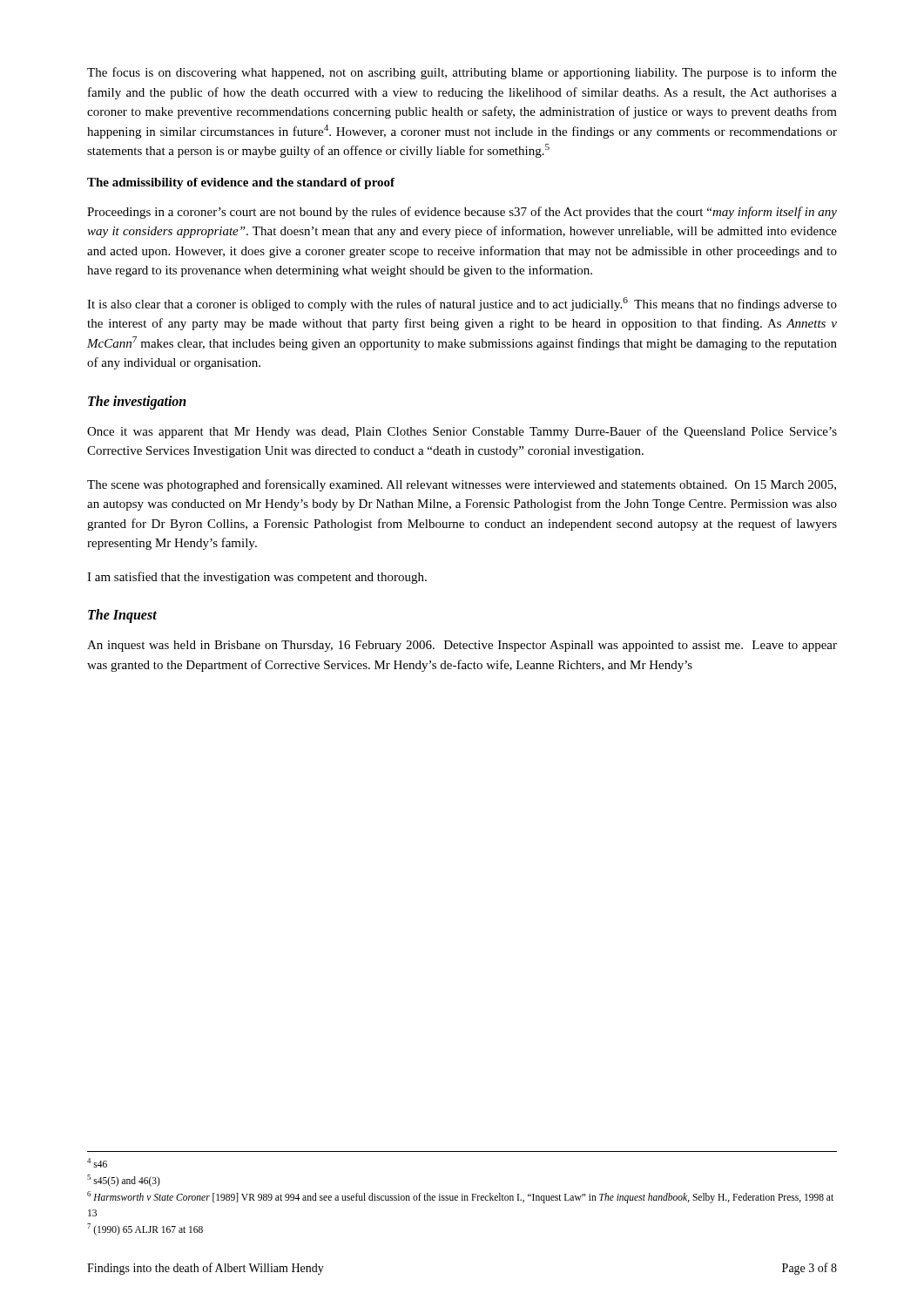924x1307 pixels.
Task: Navigate to the block starting "Once it was apparent that Mr"
Action: (x=462, y=441)
